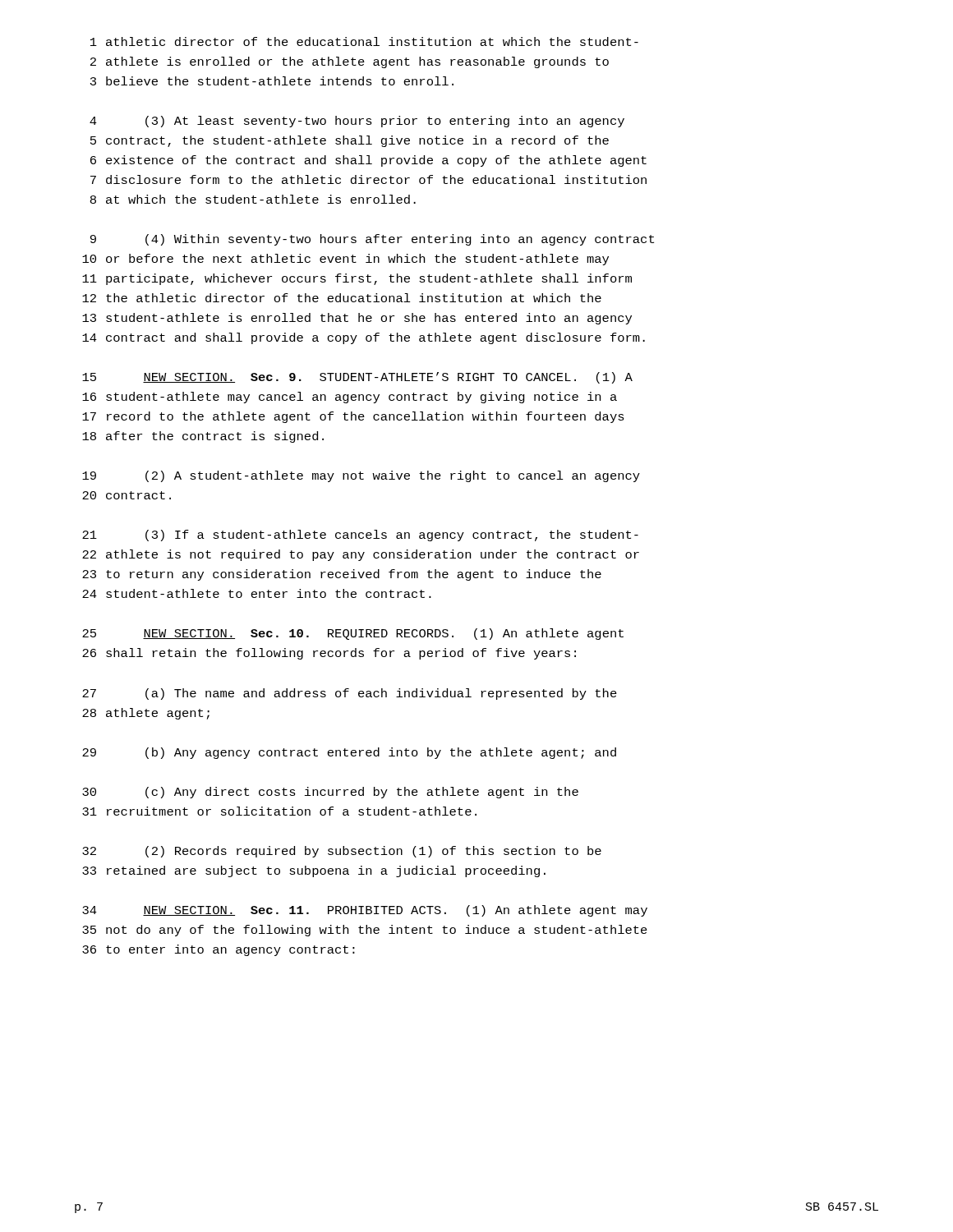953x1232 pixels.
Task: Find the text block containing "1athletic director of the educational"
Action: (x=364, y=41)
